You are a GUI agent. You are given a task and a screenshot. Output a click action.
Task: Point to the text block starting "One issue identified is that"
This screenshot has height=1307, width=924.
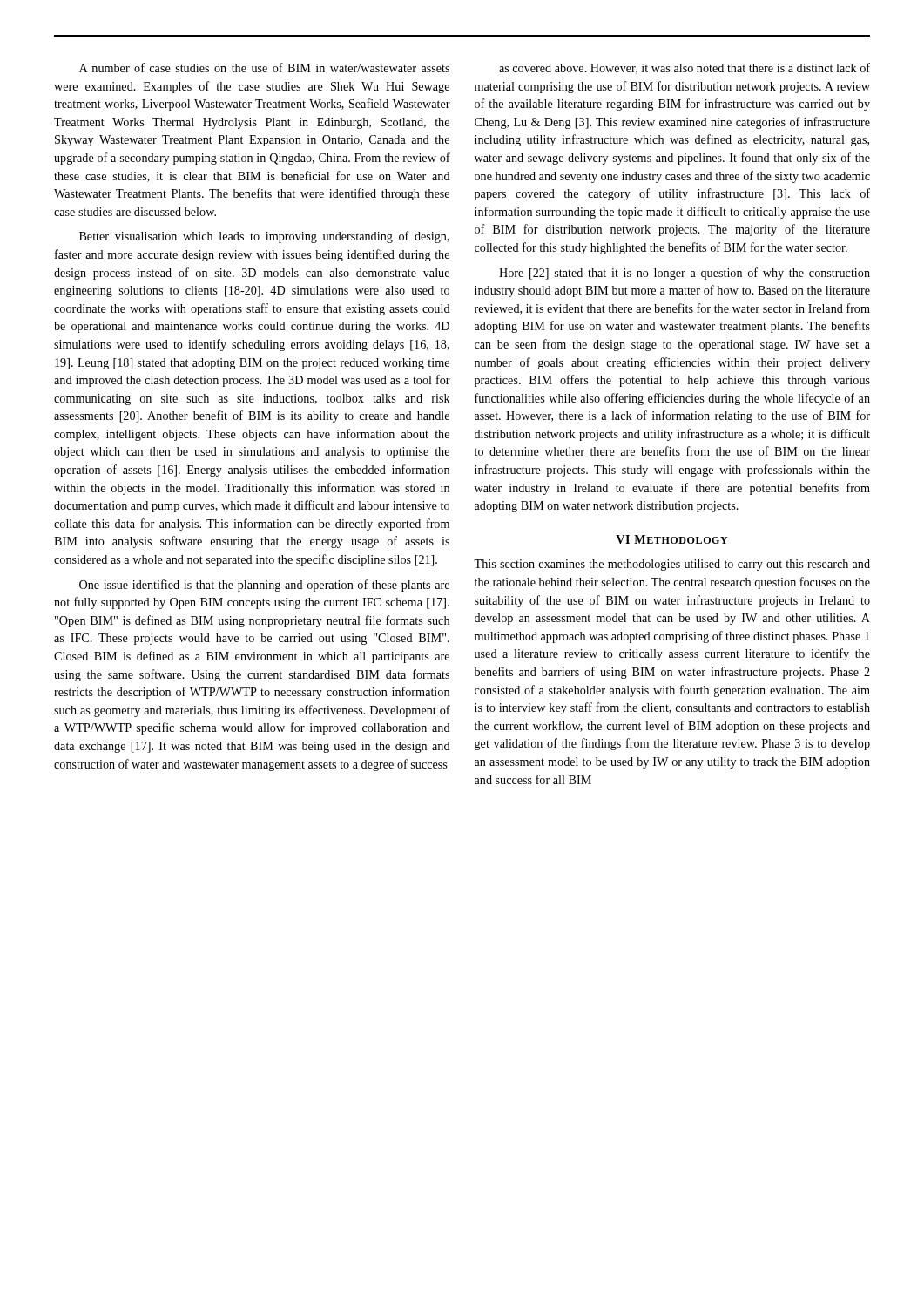tap(252, 674)
